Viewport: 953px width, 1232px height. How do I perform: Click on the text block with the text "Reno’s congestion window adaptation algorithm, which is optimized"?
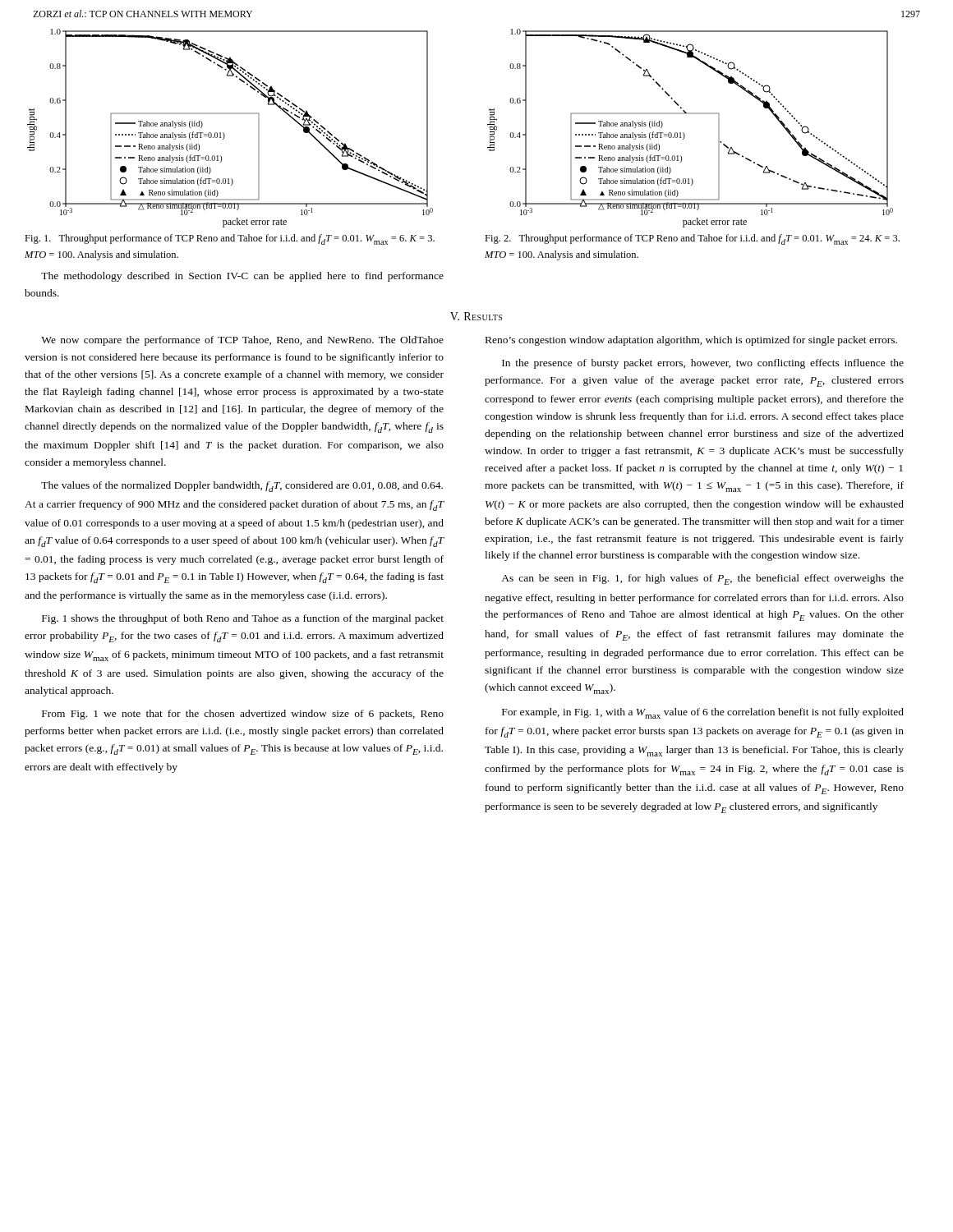click(694, 575)
